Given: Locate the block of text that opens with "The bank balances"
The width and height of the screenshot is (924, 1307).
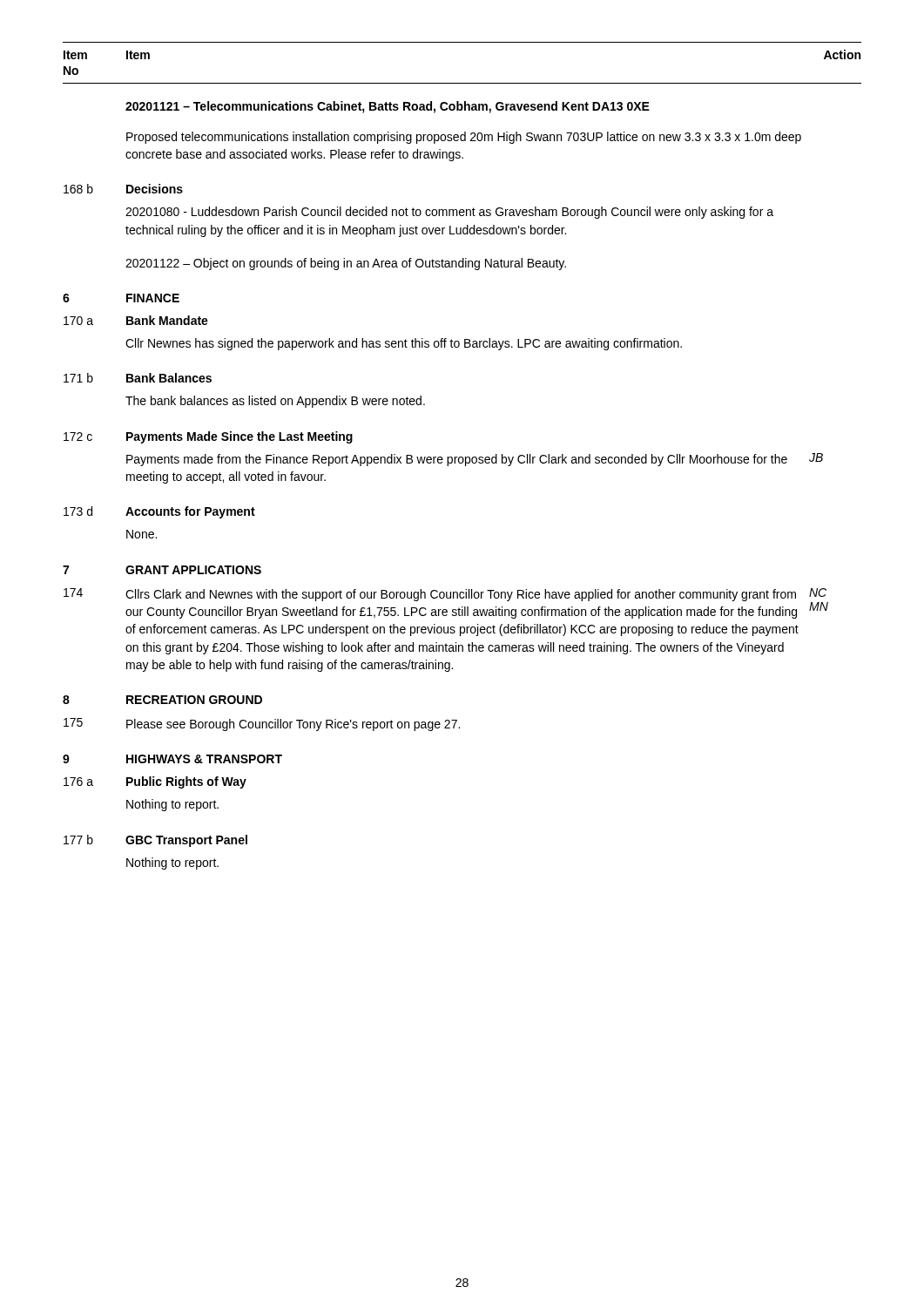Looking at the screenshot, I should (x=275, y=402).
